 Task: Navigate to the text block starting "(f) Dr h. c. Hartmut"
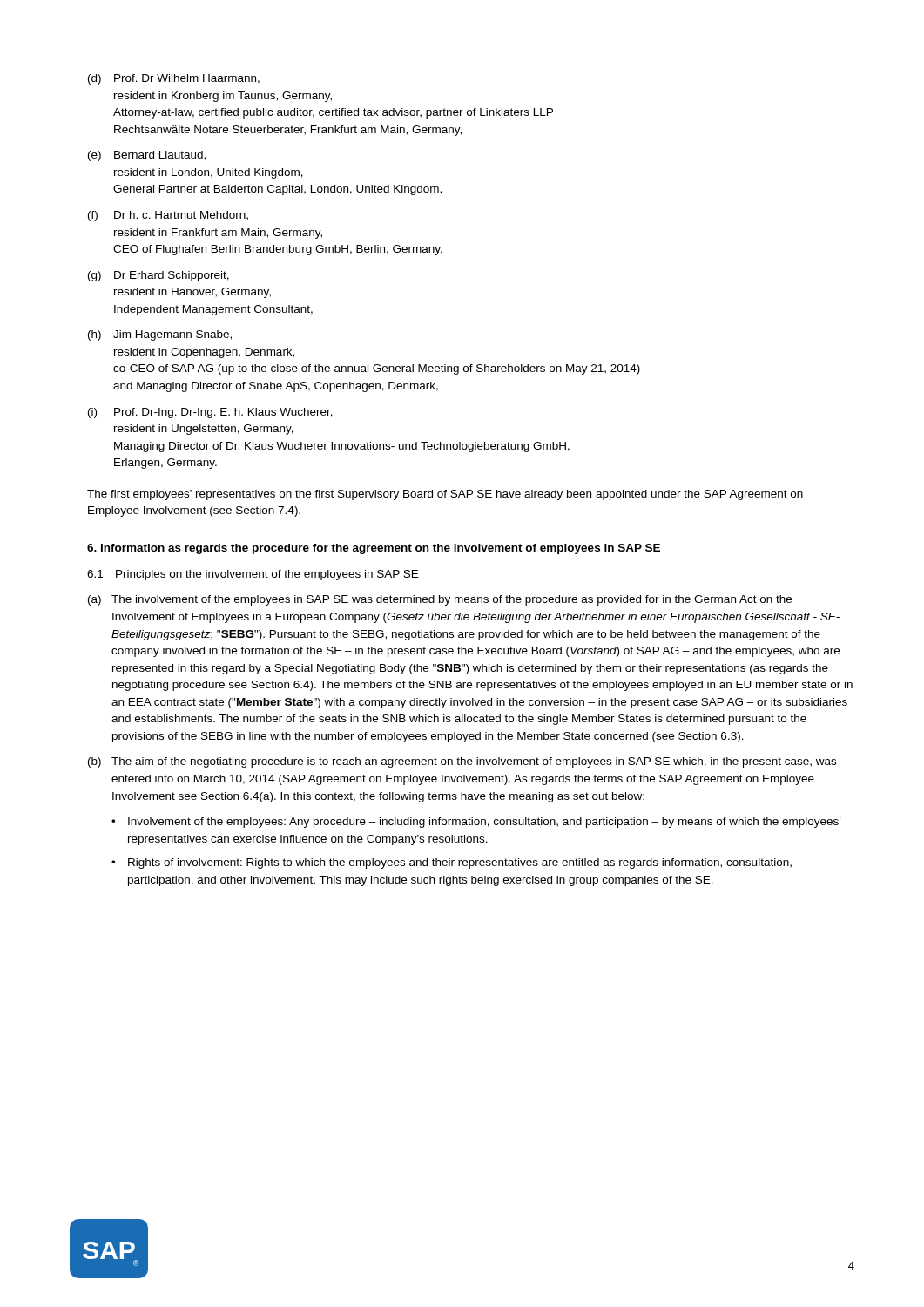tap(168, 216)
